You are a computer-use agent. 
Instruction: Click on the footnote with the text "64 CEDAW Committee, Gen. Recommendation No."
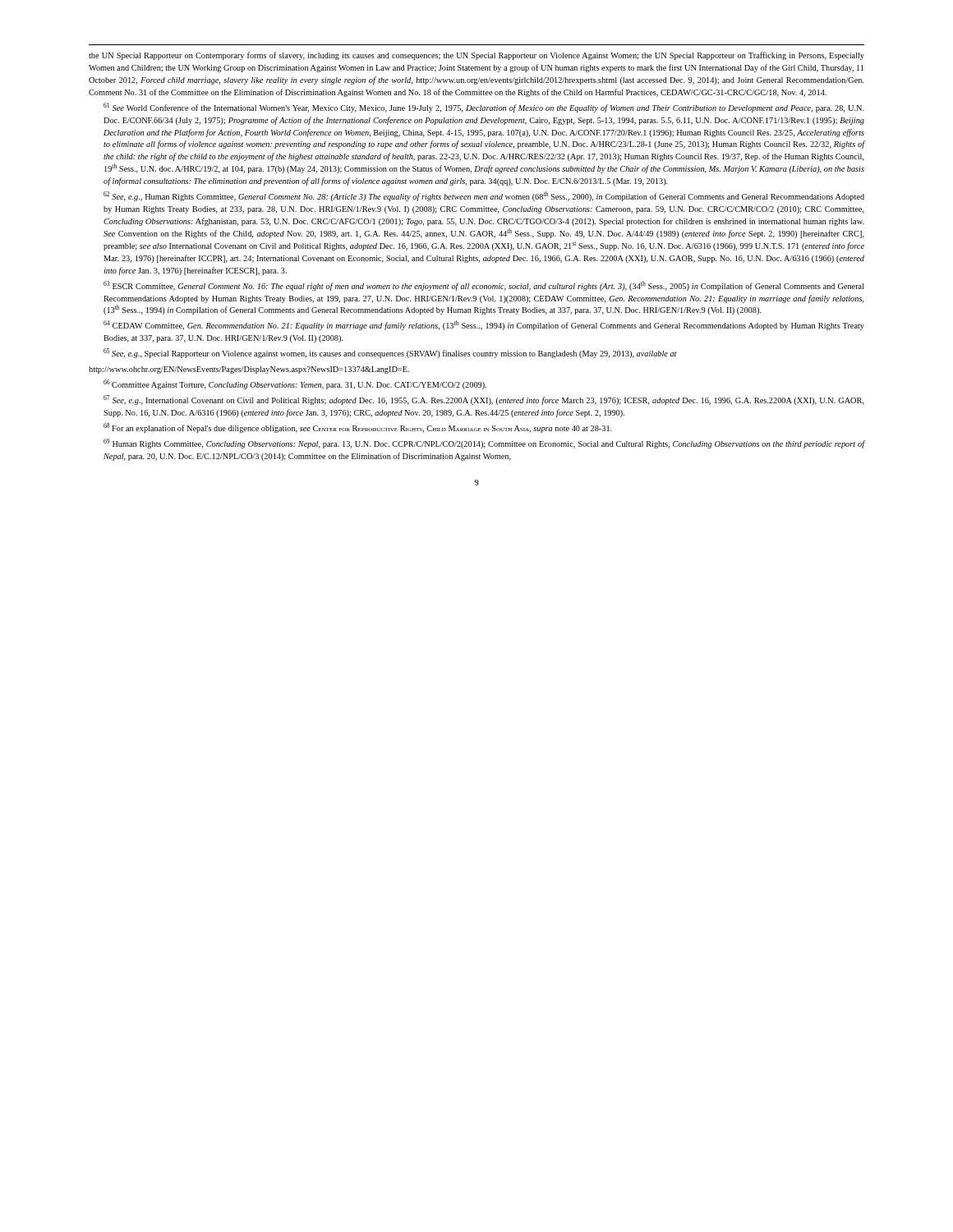[476, 333]
